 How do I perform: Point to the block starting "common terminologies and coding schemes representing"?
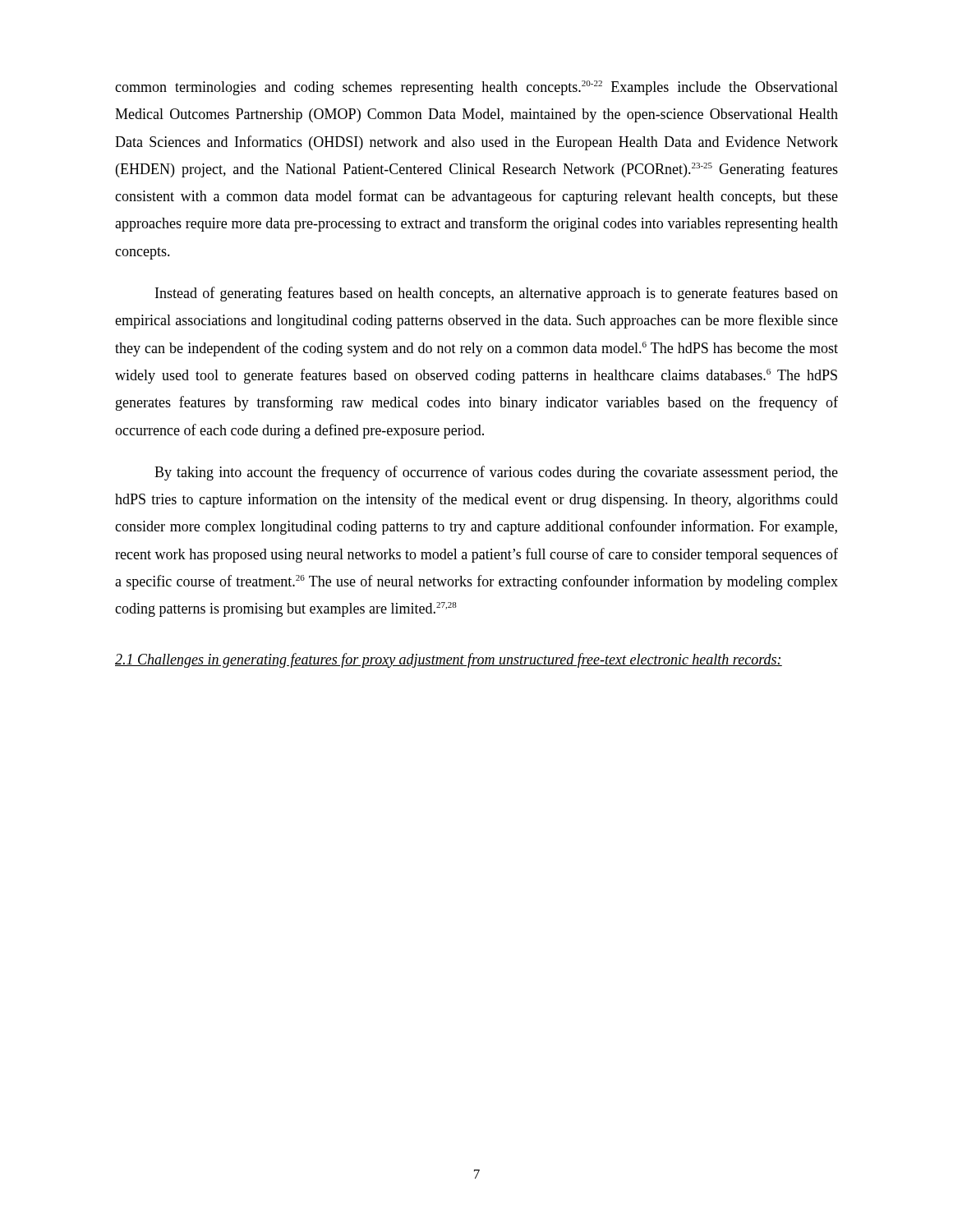click(476, 170)
